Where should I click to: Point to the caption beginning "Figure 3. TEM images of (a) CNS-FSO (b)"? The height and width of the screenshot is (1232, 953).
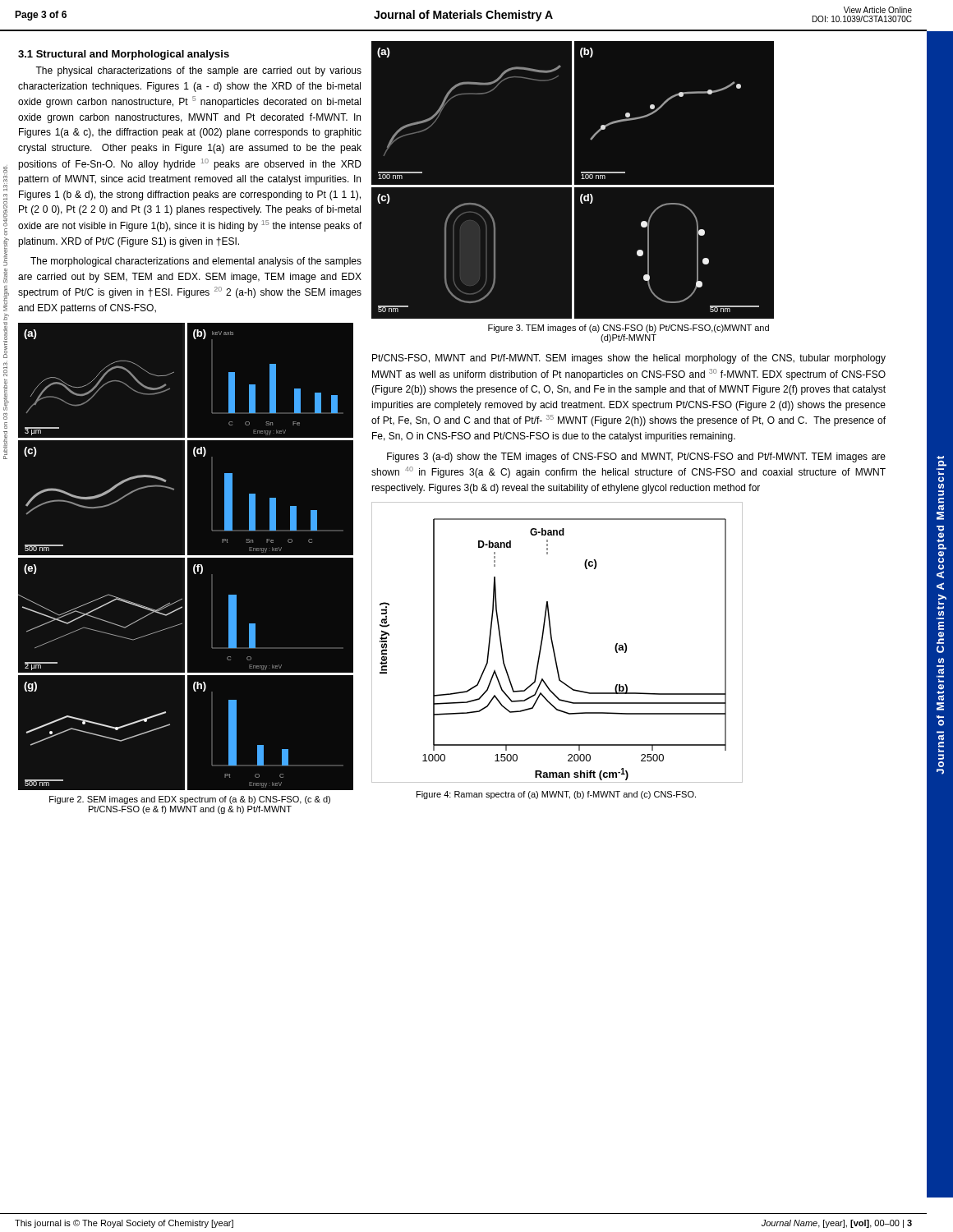[x=629, y=333]
